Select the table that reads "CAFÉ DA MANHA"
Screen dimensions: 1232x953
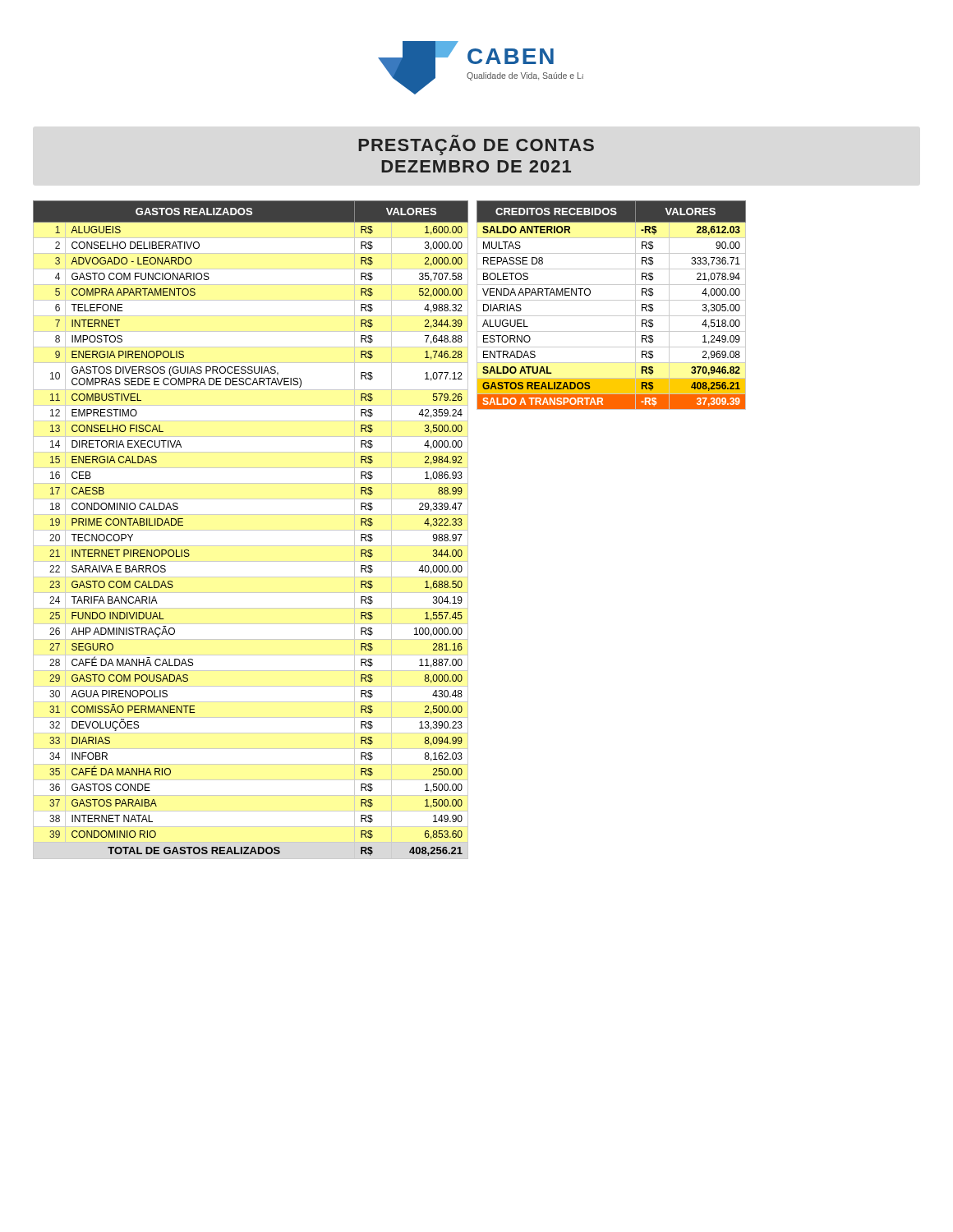pyautogui.click(x=251, y=530)
